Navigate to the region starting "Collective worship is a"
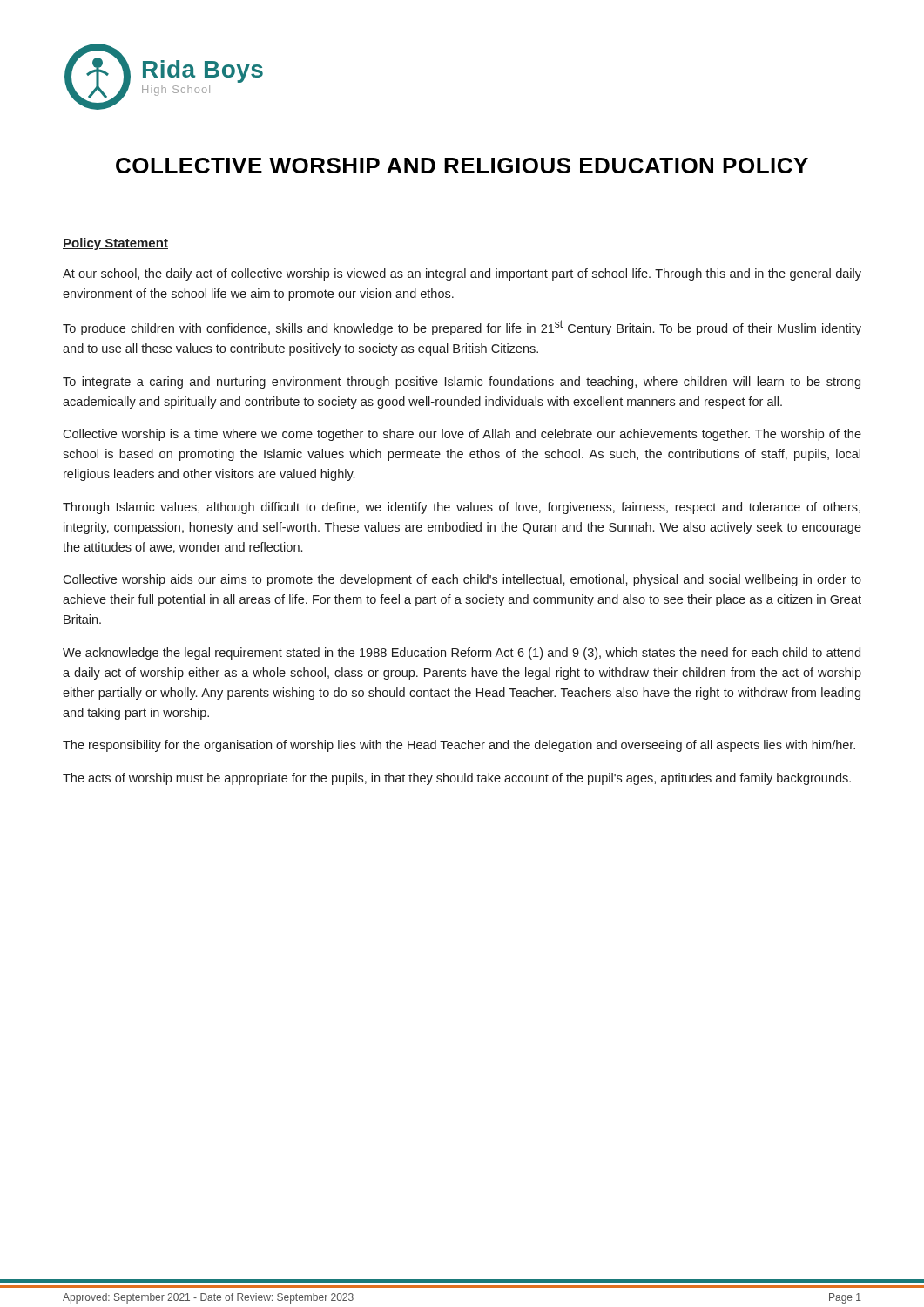The width and height of the screenshot is (924, 1307). pyautogui.click(x=462, y=454)
